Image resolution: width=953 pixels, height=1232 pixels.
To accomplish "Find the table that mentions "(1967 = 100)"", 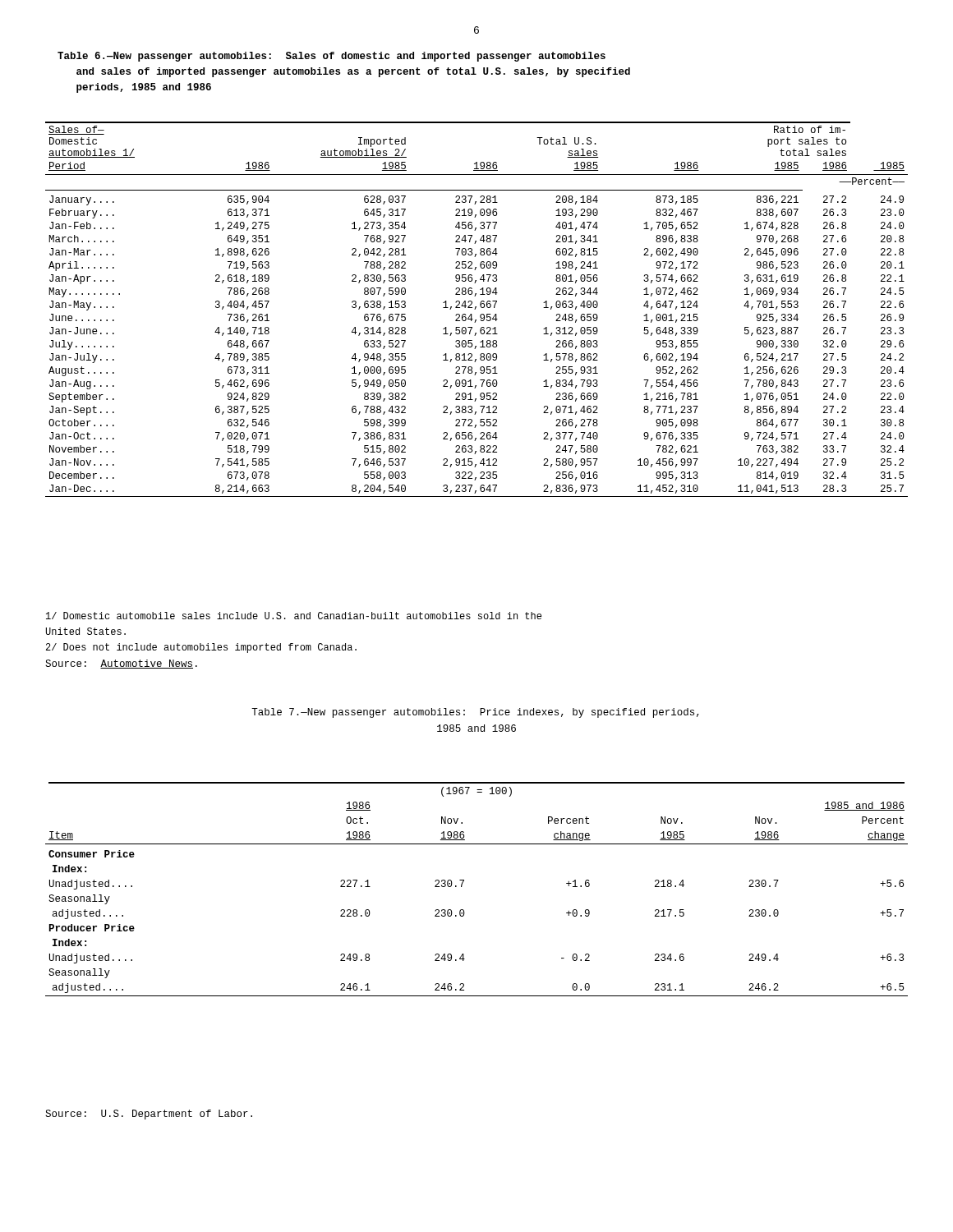I will (x=476, y=888).
